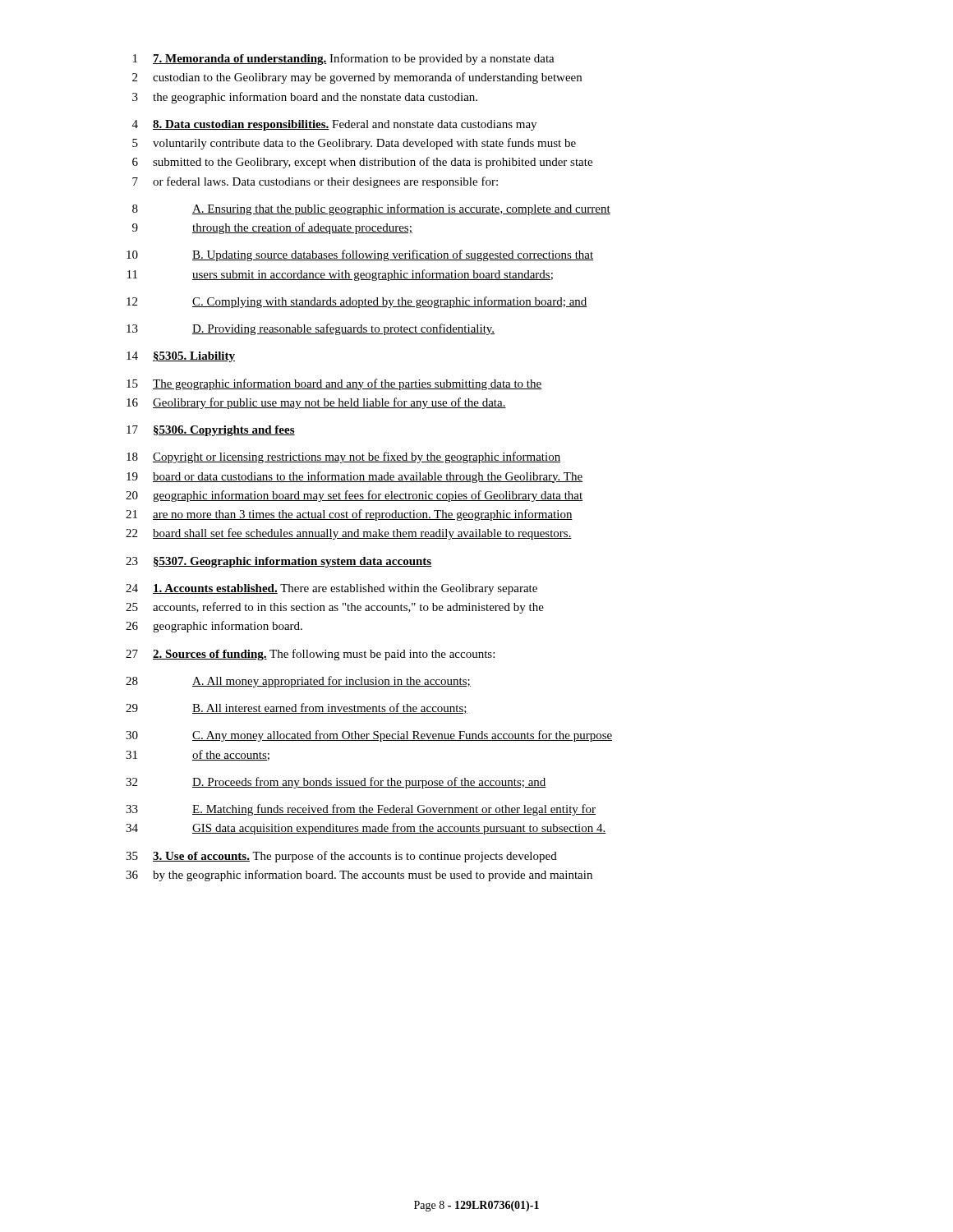Click on the text block starting "17 §5306. Copyrights and fees"
Viewport: 953px width, 1232px height.
click(211, 431)
